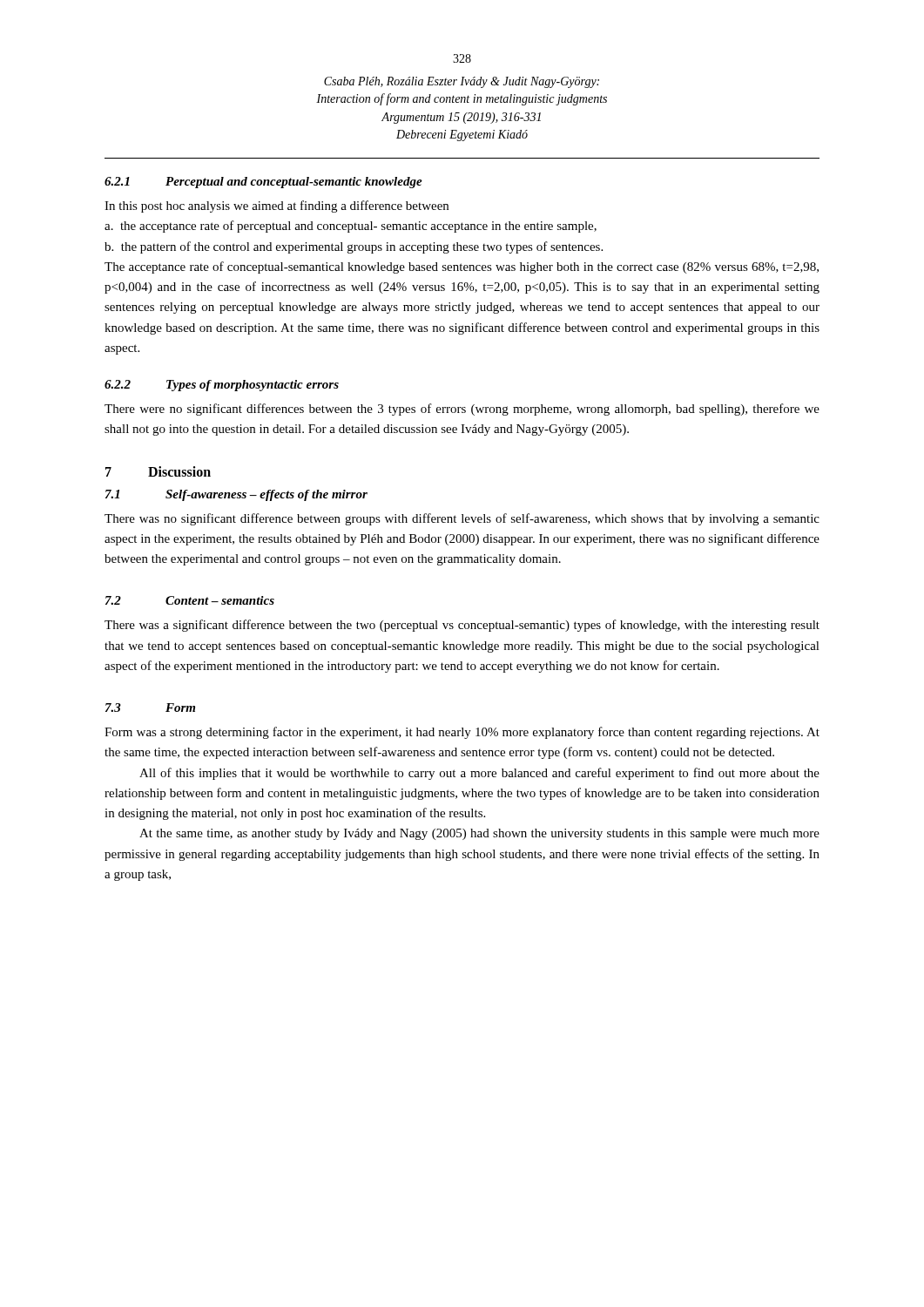Click on the section header that reads "6.2.2 Types of morphosyntactic errors"

(x=222, y=385)
